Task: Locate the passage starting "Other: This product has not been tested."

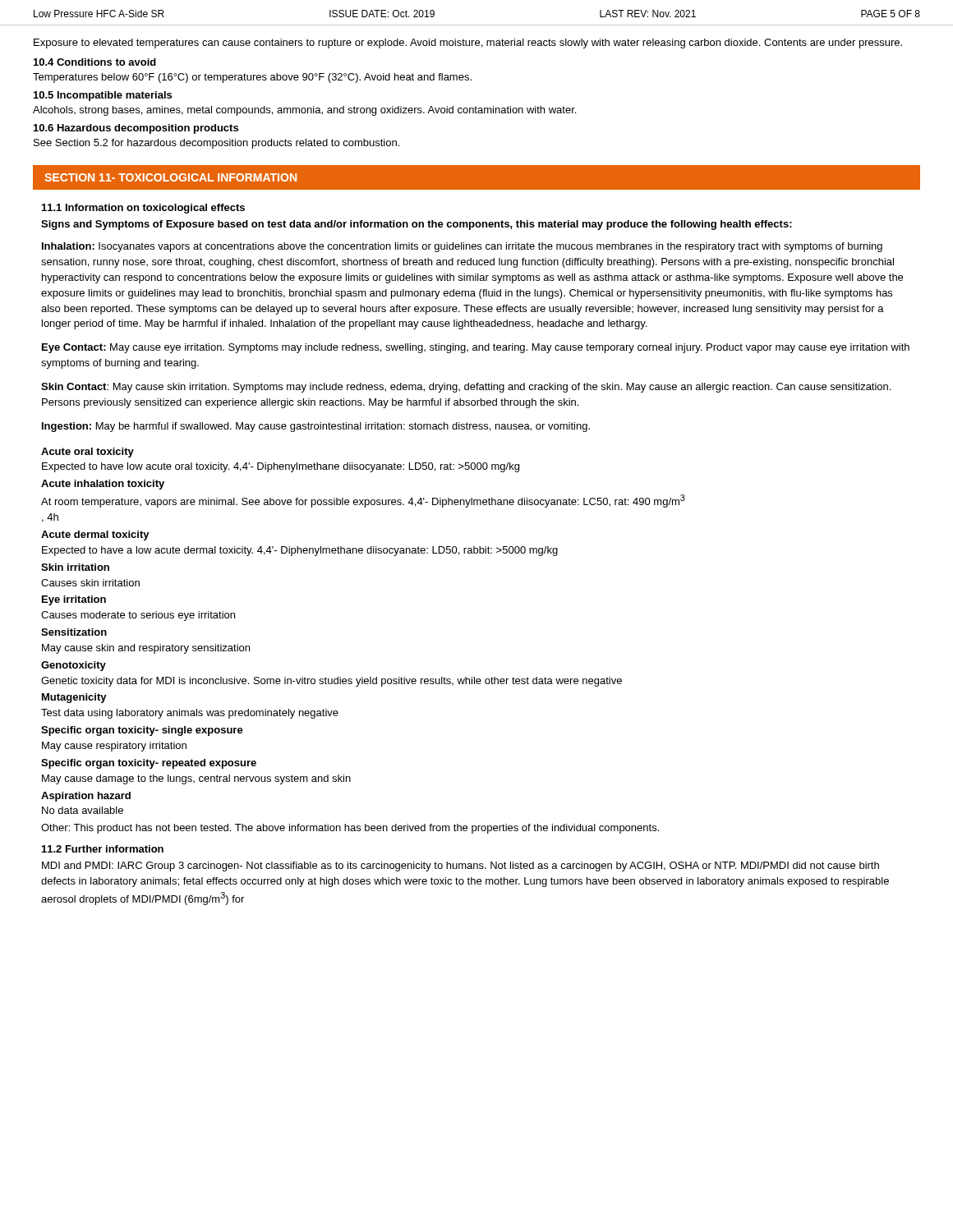Action: 351,828
